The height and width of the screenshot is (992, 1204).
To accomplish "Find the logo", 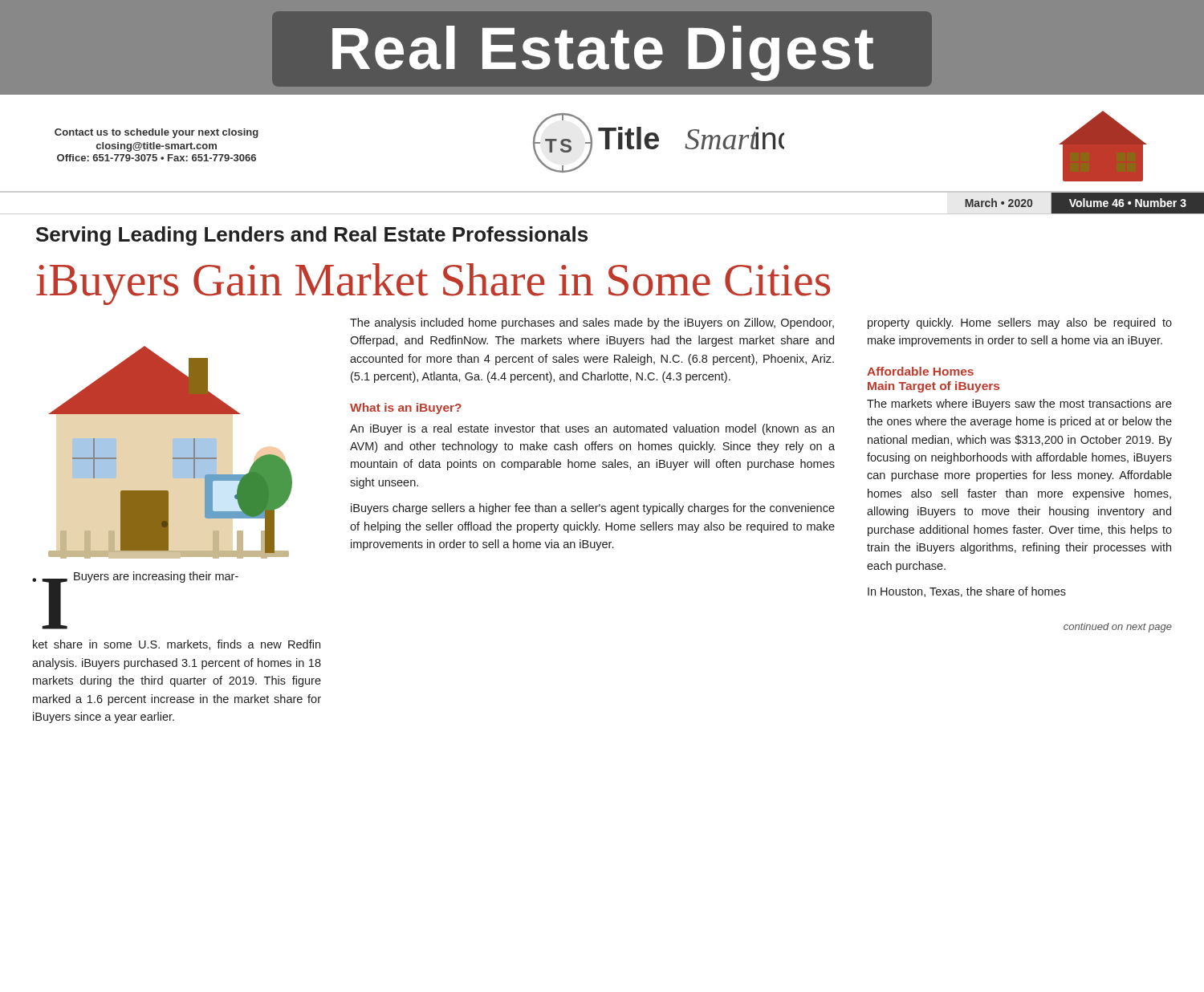I will pyautogui.click(x=656, y=144).
